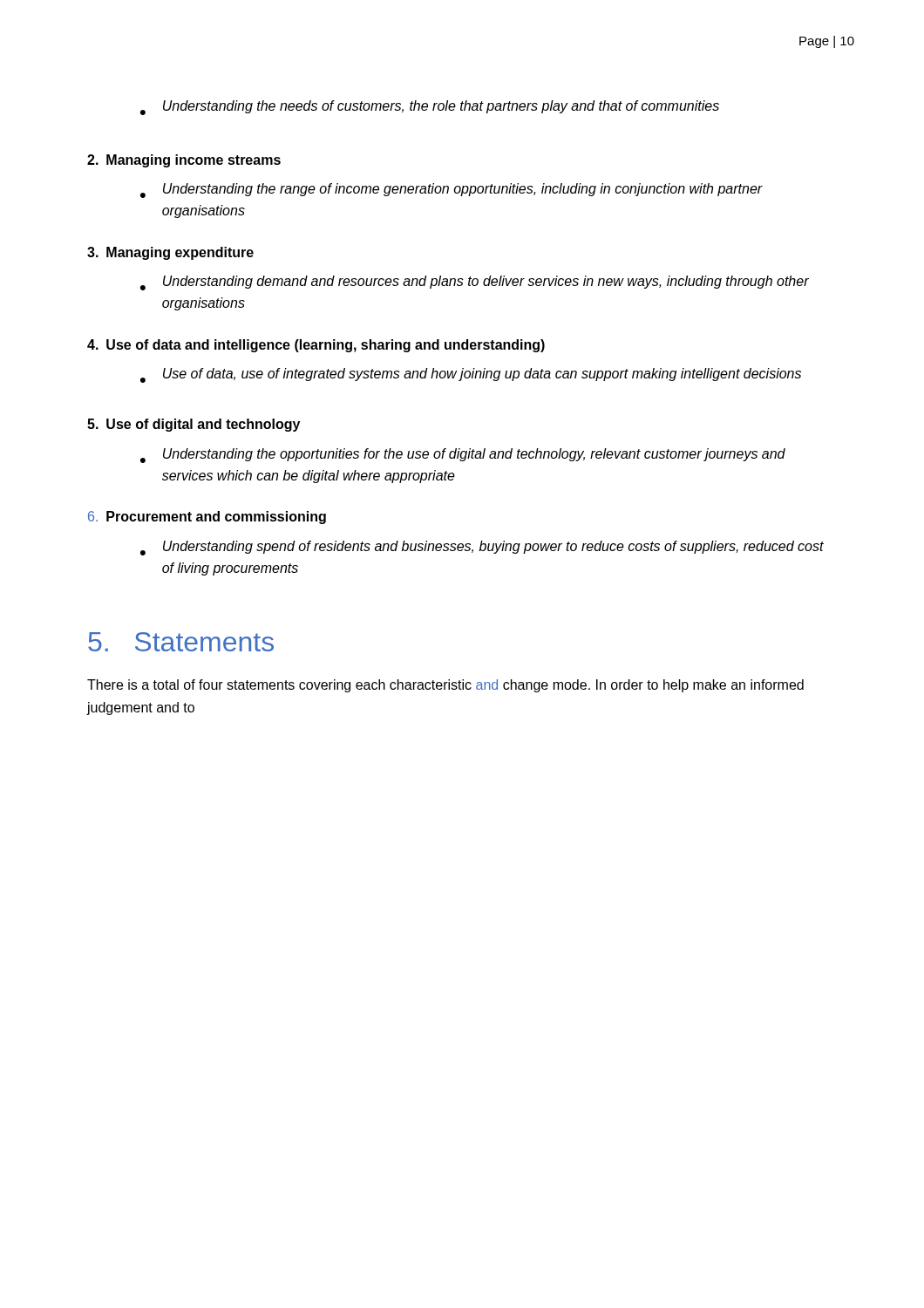924x1308 pixels.
Task: Select the text starting "3. Managing expenditure"
Action: [x=170, y=253]
